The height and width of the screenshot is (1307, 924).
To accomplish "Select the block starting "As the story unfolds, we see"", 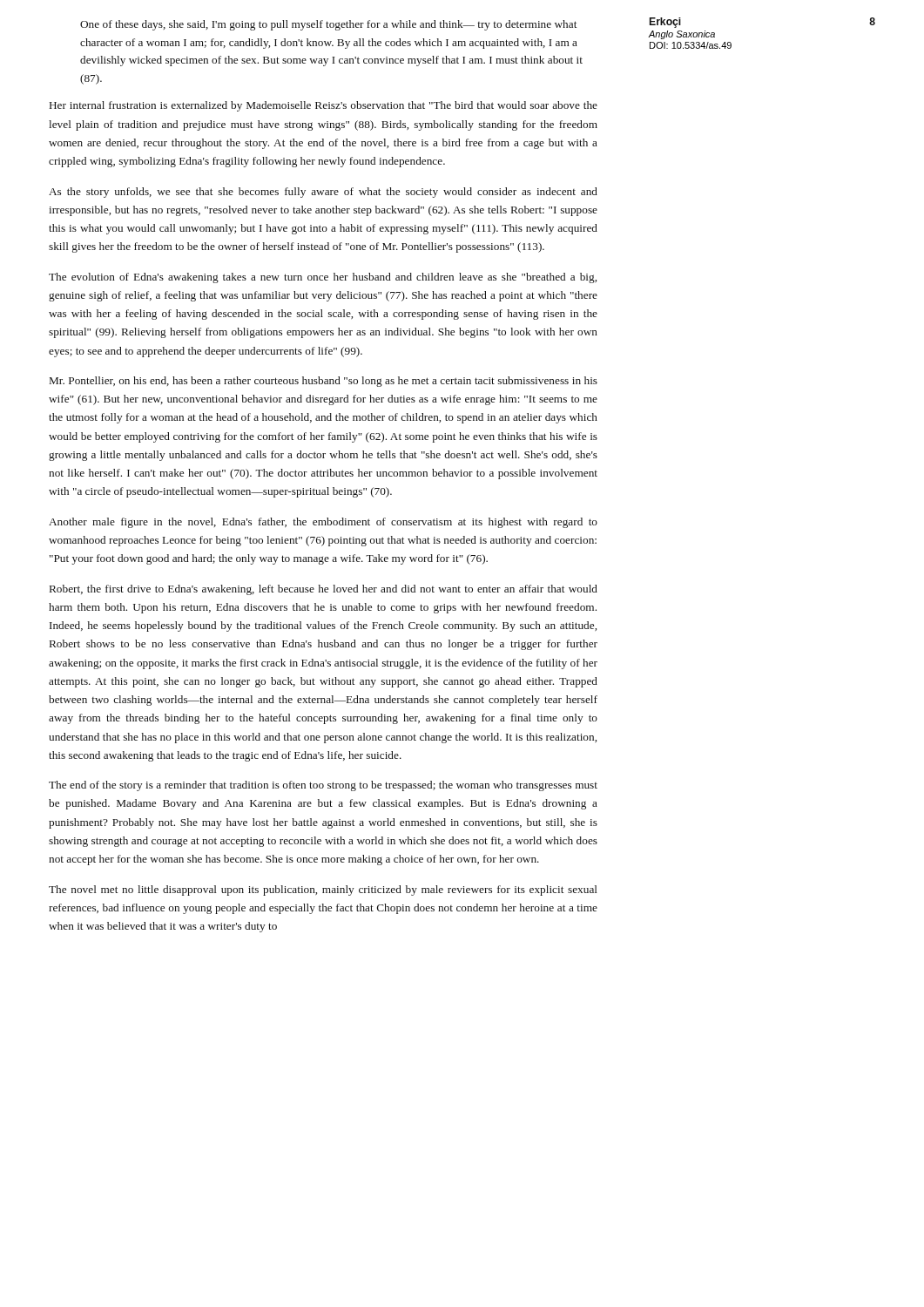I will [x=323, y=219].
